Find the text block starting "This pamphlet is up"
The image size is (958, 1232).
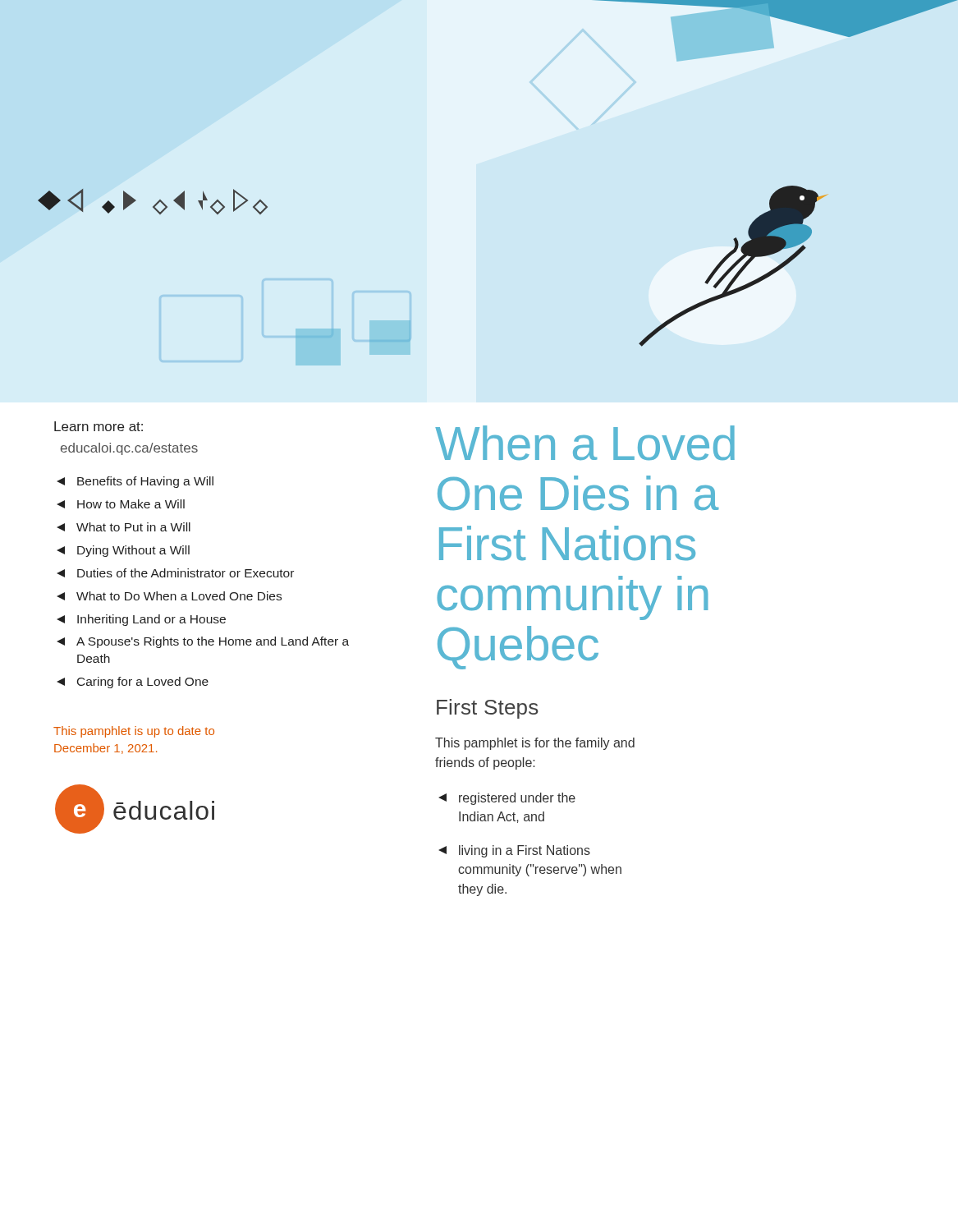tap(134, 739)
